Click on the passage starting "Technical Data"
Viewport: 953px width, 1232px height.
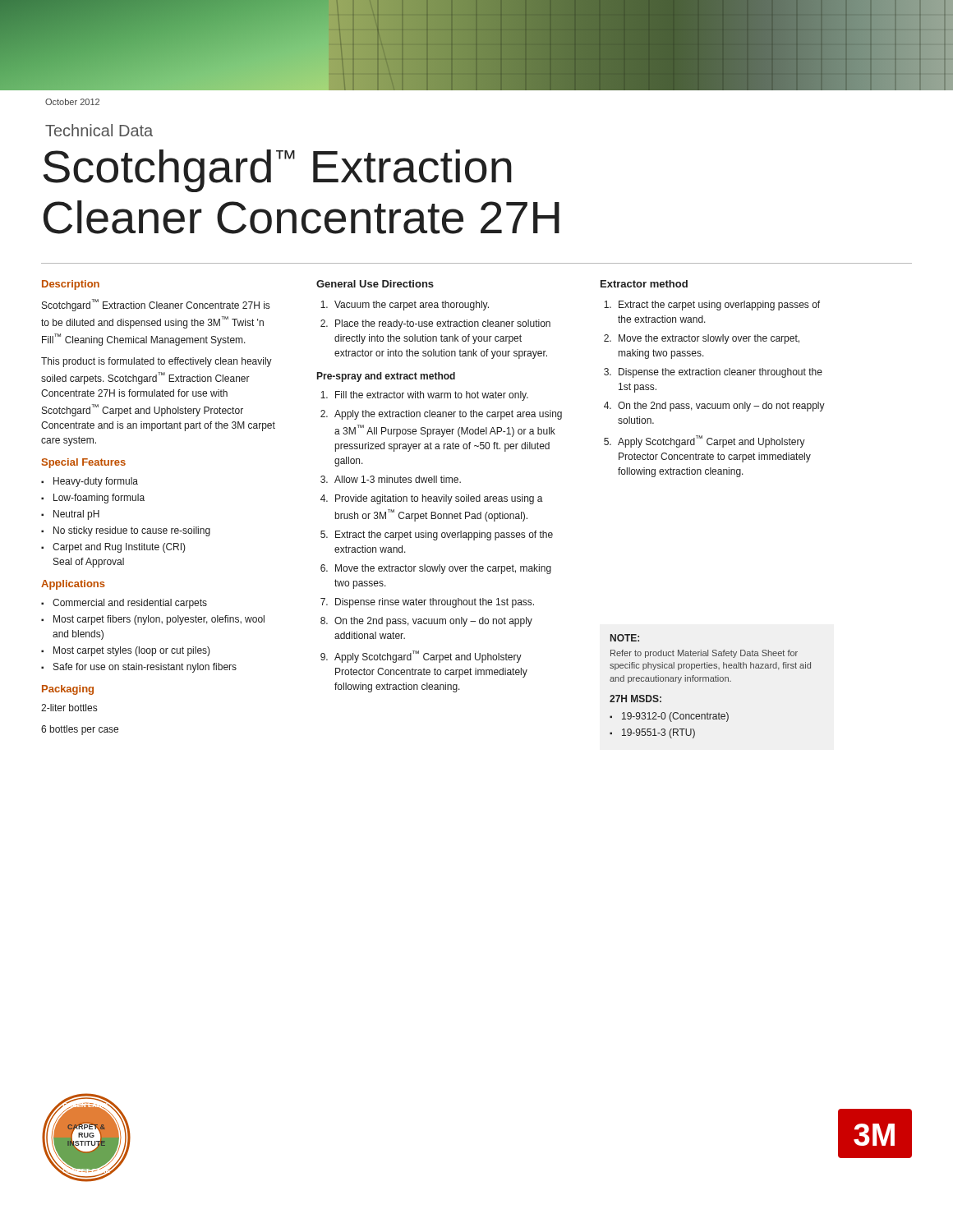click(x=99, y=131)
